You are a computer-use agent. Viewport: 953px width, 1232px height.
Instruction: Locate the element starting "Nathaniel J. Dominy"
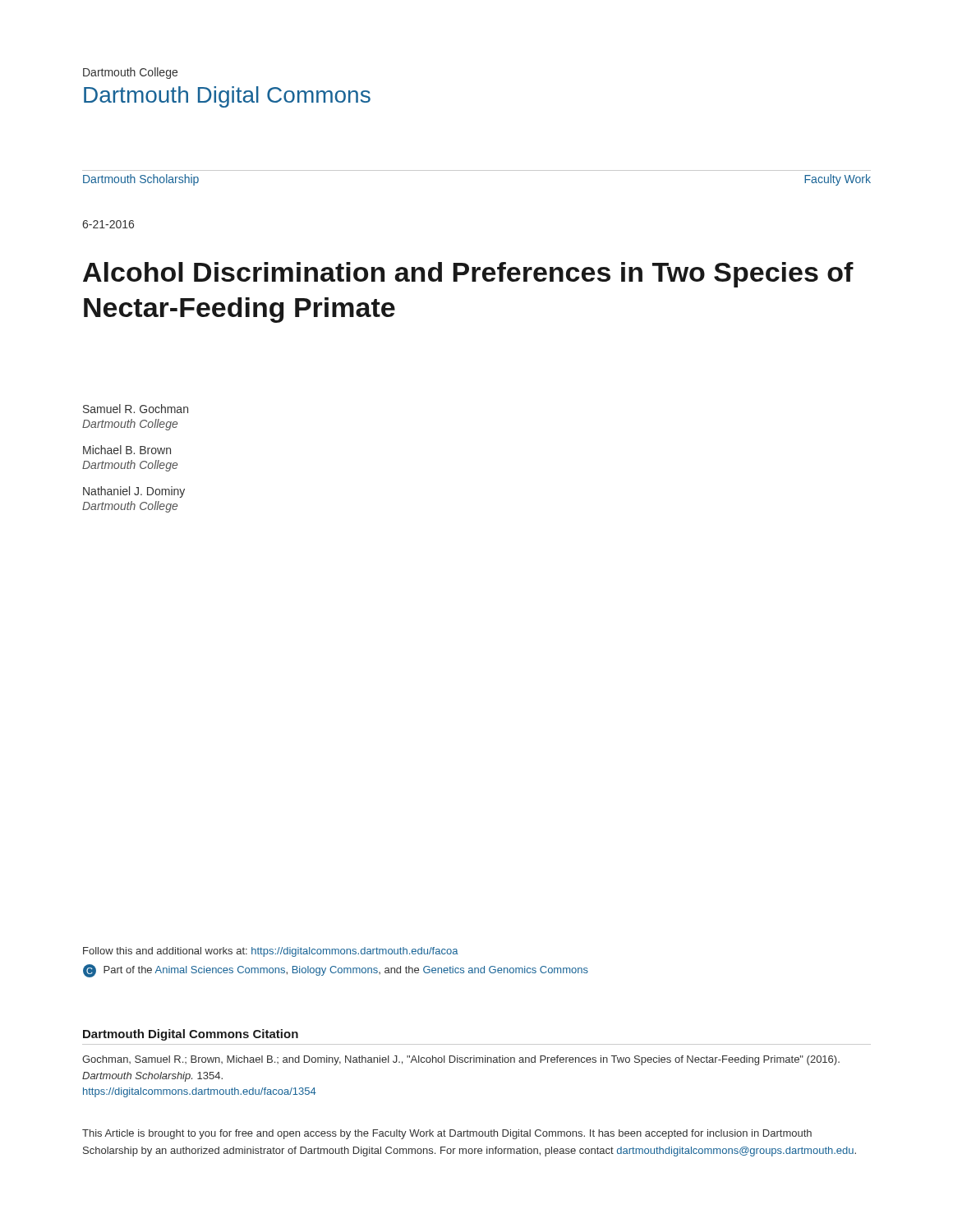click(136, 499)
